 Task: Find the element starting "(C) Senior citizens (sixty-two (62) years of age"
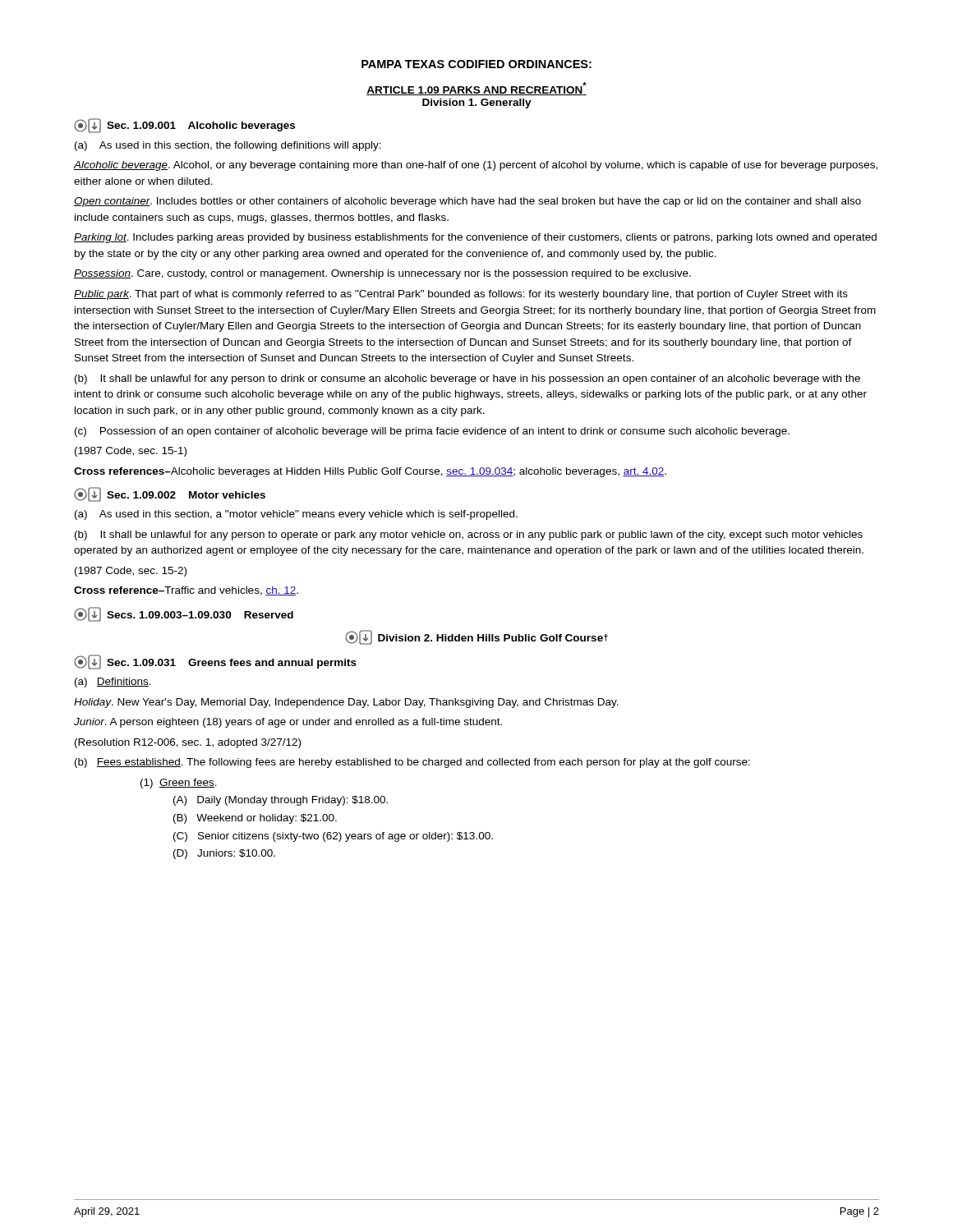(333, 837)
